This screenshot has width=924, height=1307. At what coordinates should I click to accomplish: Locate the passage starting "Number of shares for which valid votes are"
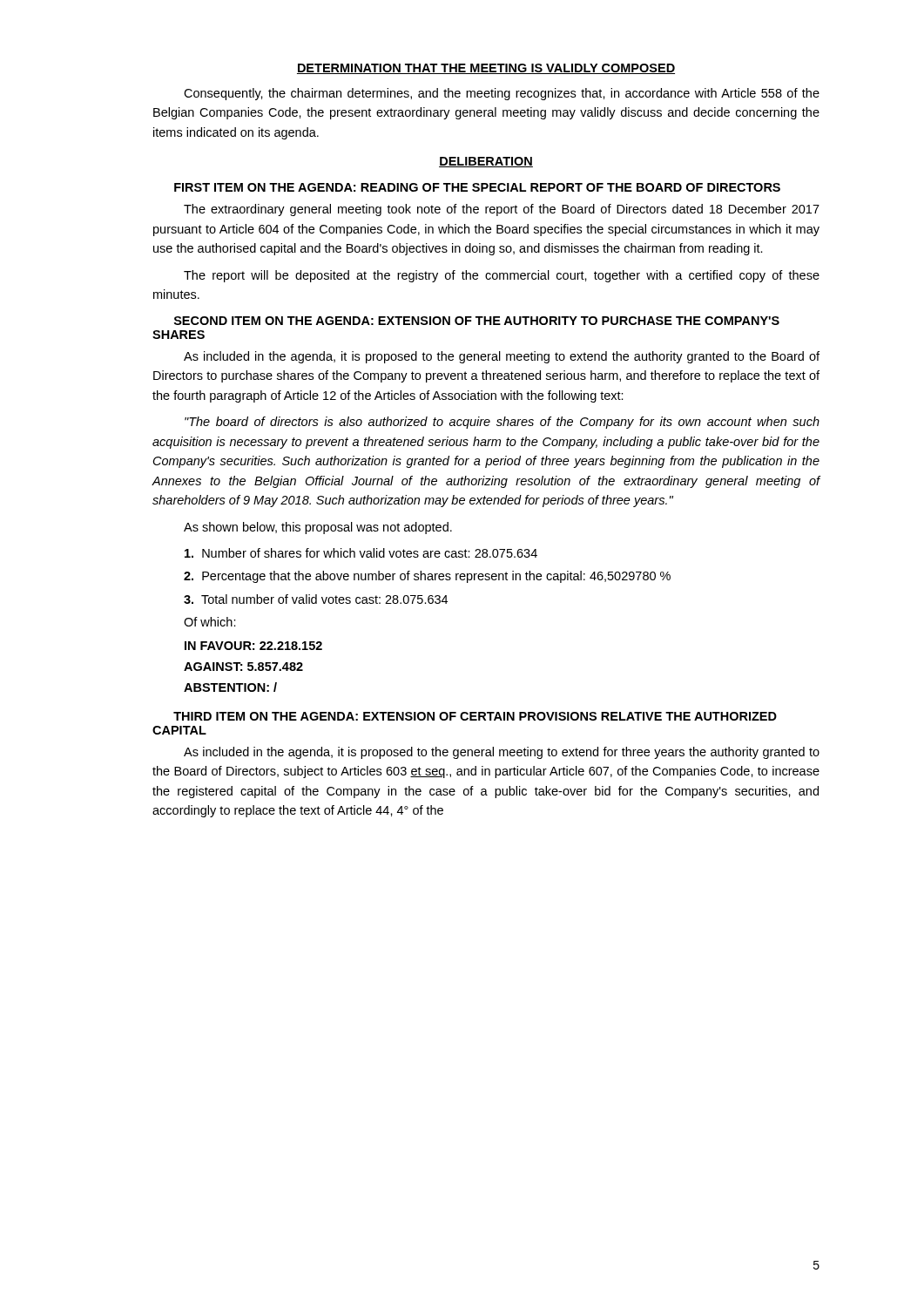(361, 553)
